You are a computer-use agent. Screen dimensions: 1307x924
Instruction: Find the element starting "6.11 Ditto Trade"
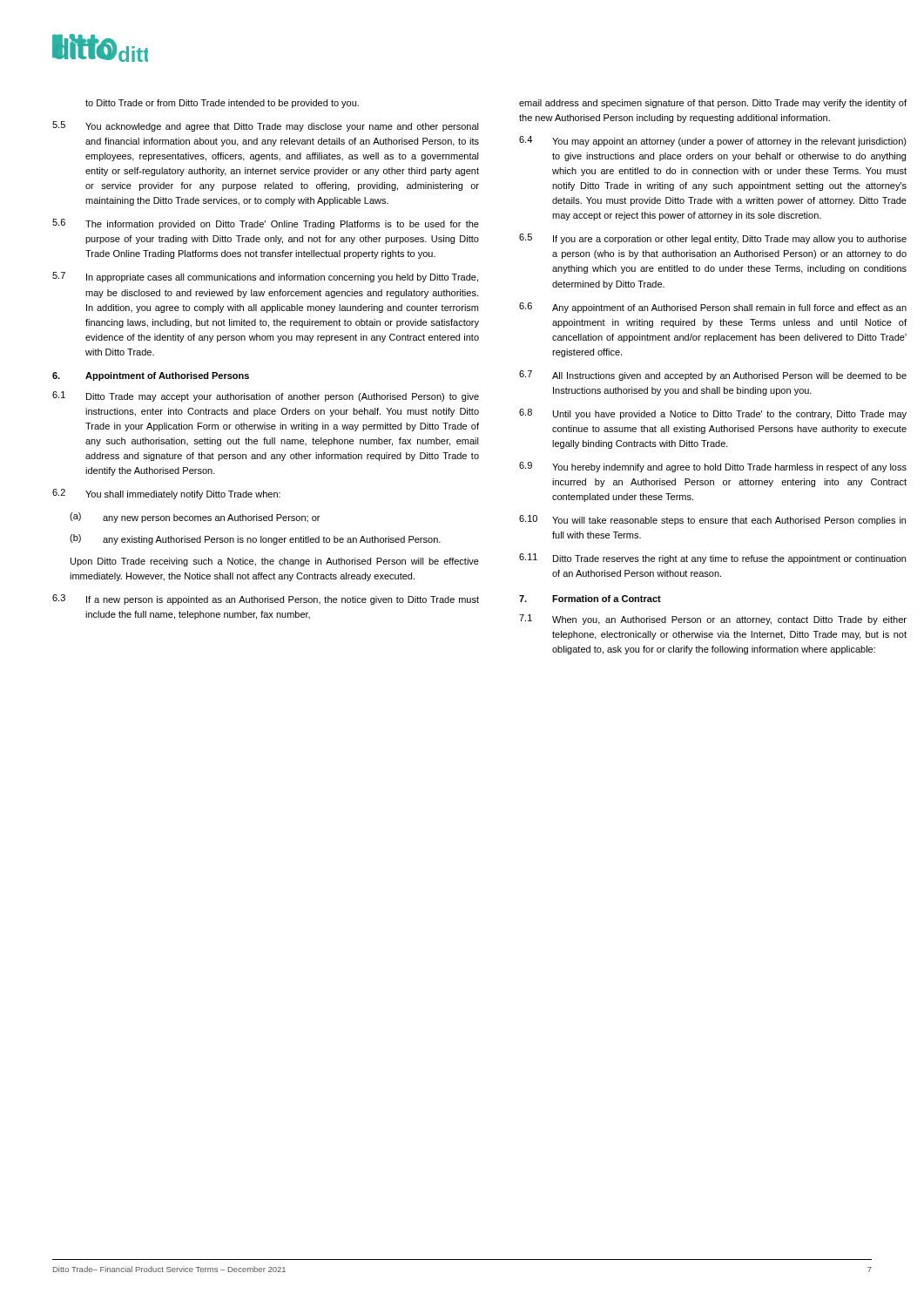(x=713, y=567)
